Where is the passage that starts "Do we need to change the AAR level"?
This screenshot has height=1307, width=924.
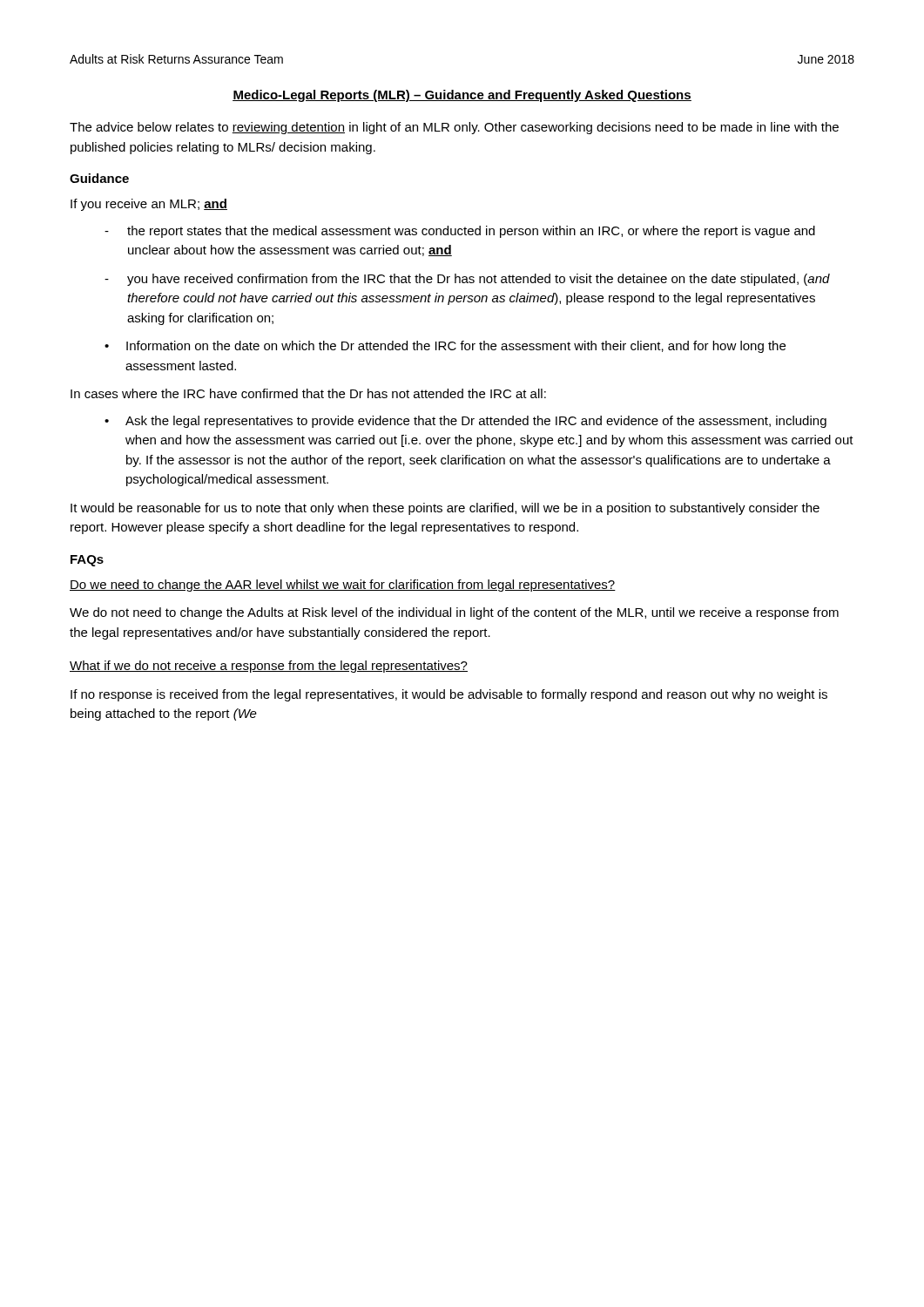pyautogui.click(x=342, y=584)
